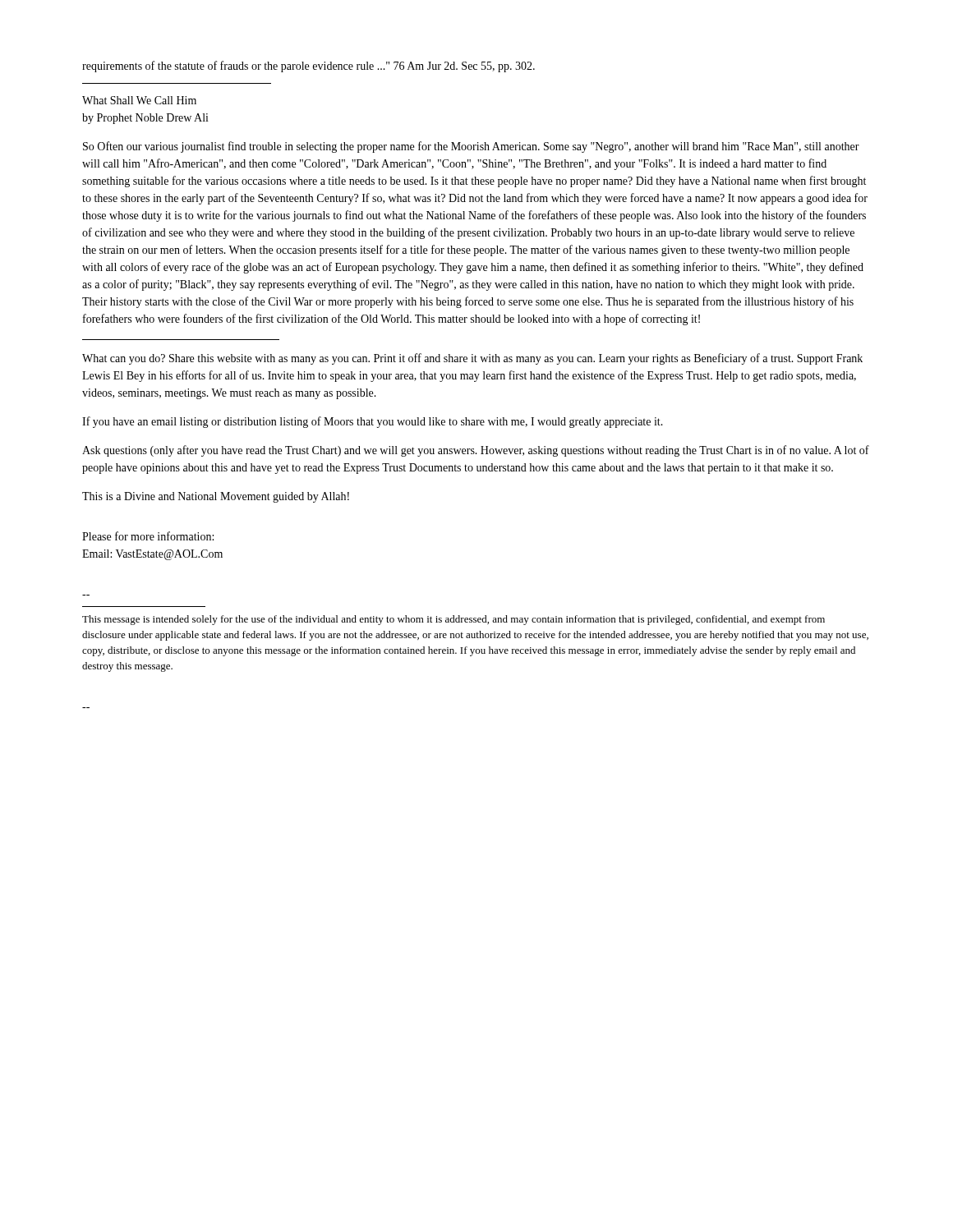Select the footnote with the text "This message is intended"
The image size is (953, 1232).
pyautogui.click(x=476, y=642)
